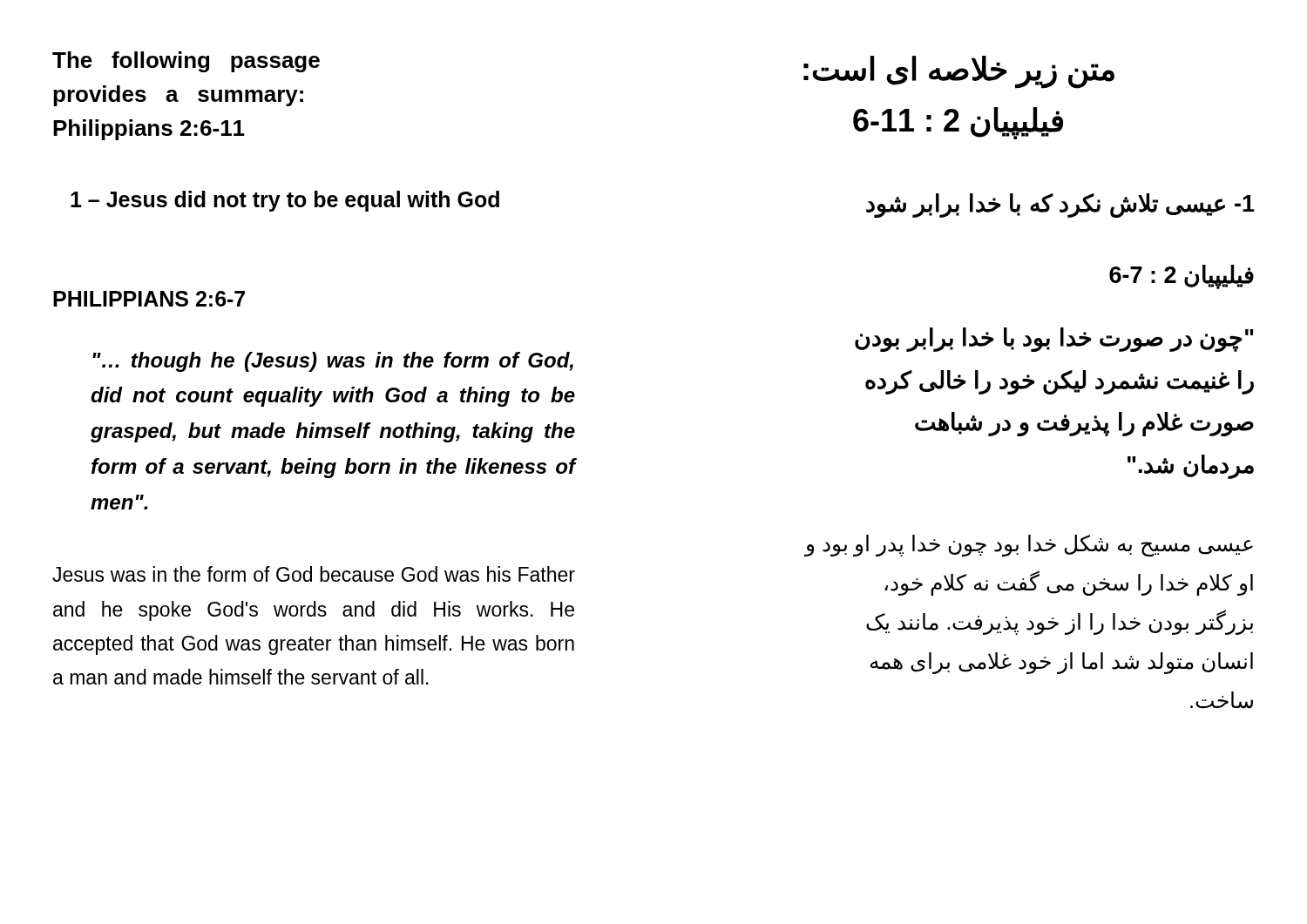Image resolution: width=1307 pixels, height=924 pixels.
Task: Select the block starting ""چون در صورت خدا بود با"
Action: click(x=1054, y=401)
